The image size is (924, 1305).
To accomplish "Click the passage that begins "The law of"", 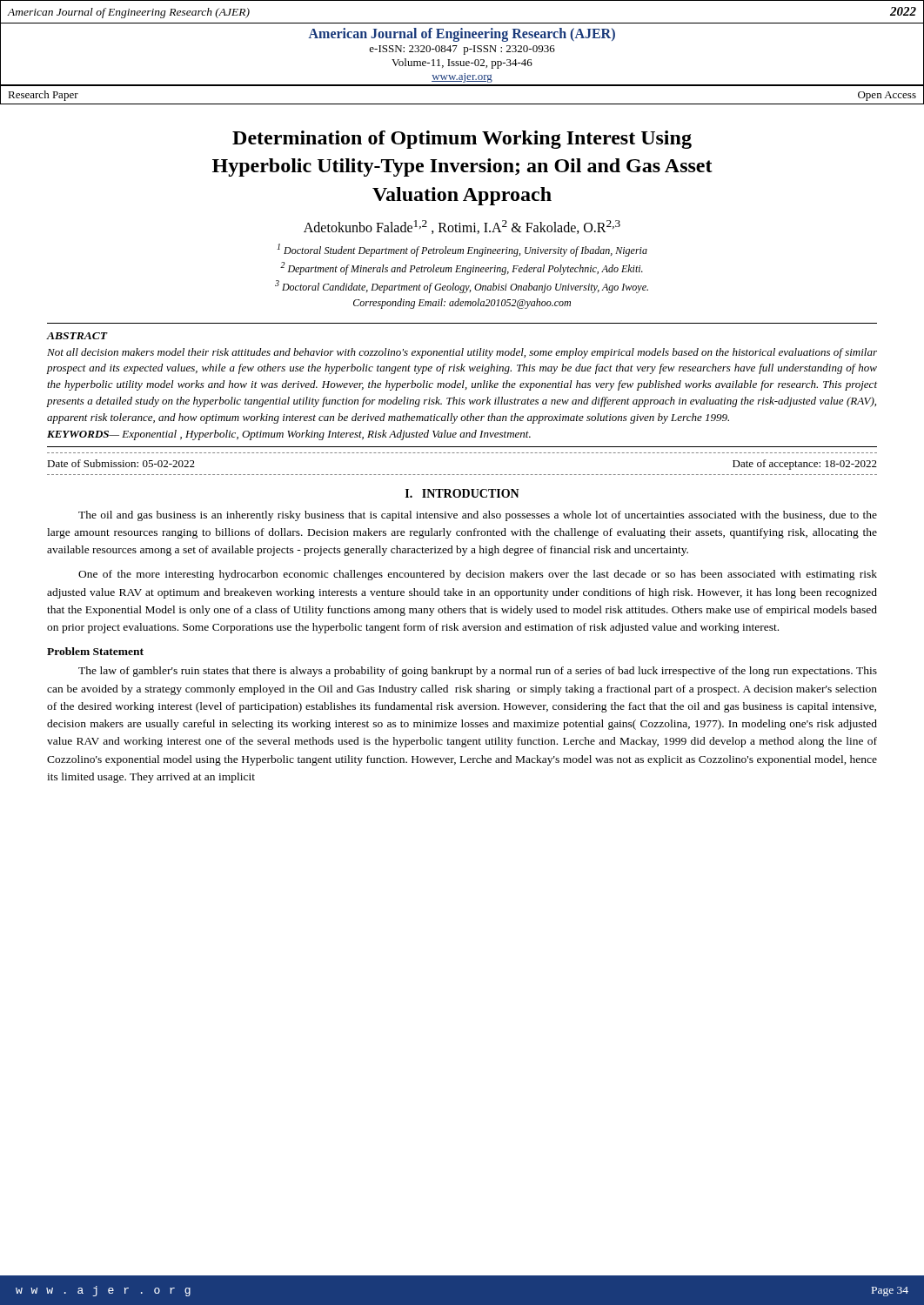I will coord(462,724).
